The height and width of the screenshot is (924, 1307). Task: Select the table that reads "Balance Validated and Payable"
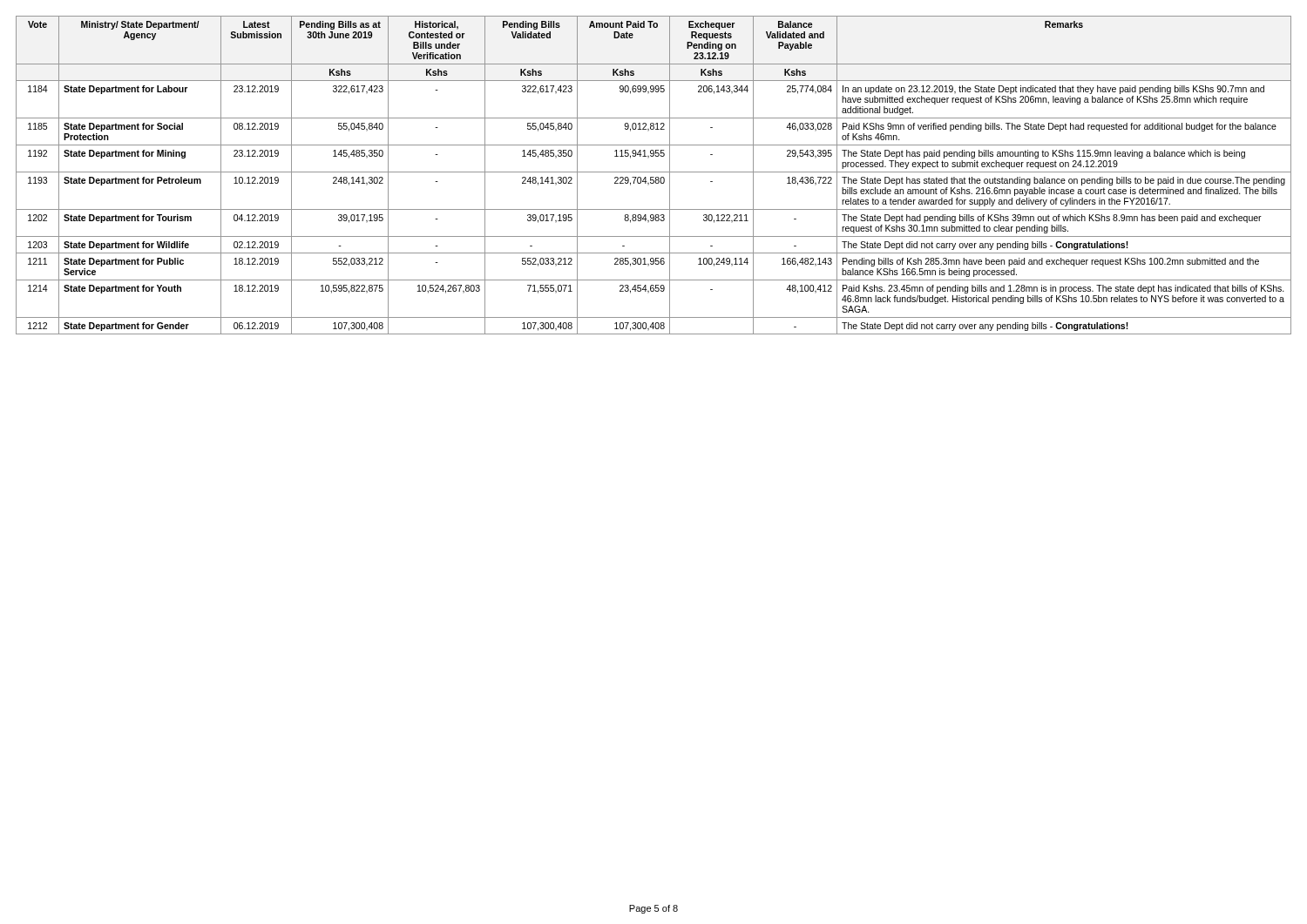[x=654, y=175]
